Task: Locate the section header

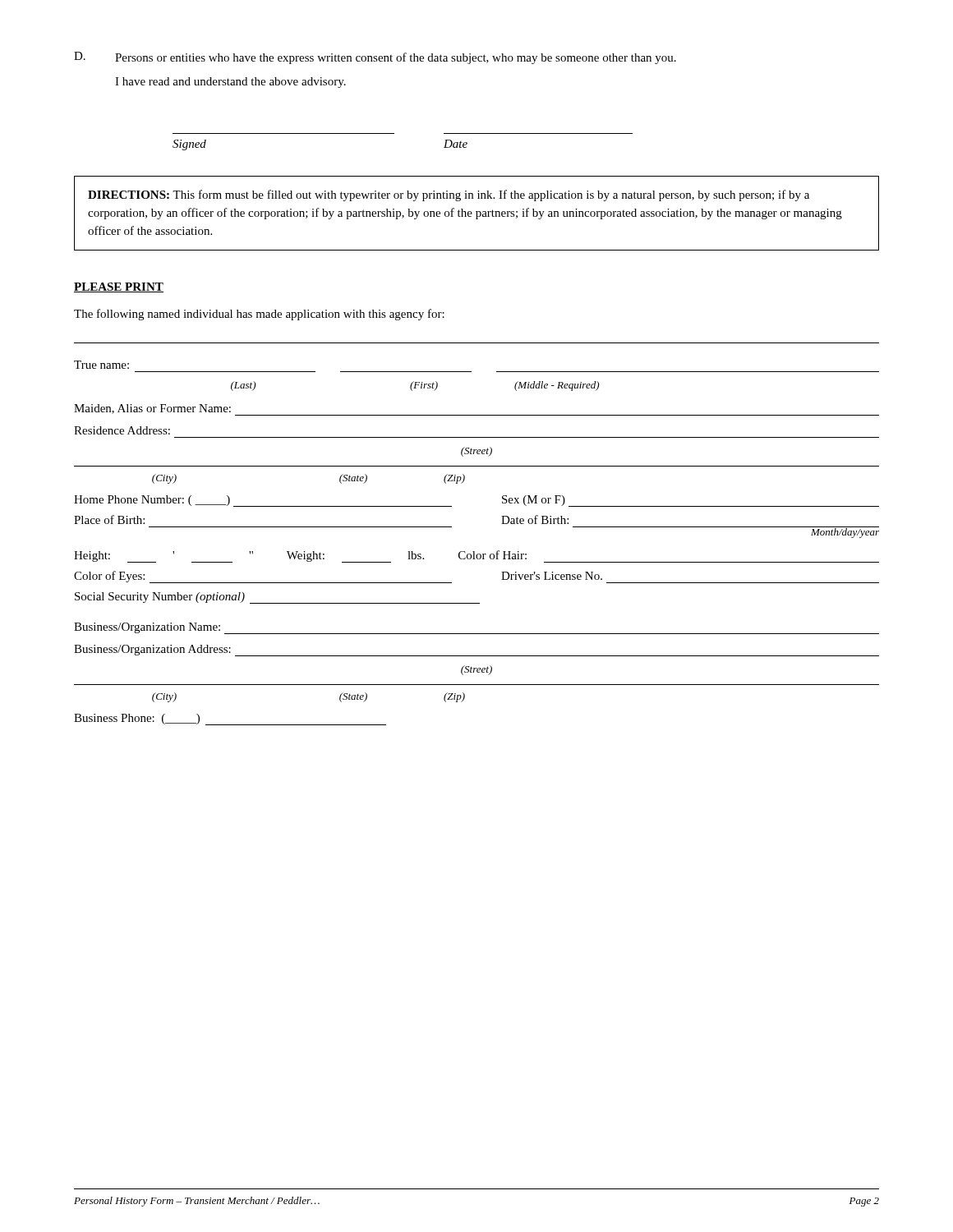Action: [x=119, y=287]
